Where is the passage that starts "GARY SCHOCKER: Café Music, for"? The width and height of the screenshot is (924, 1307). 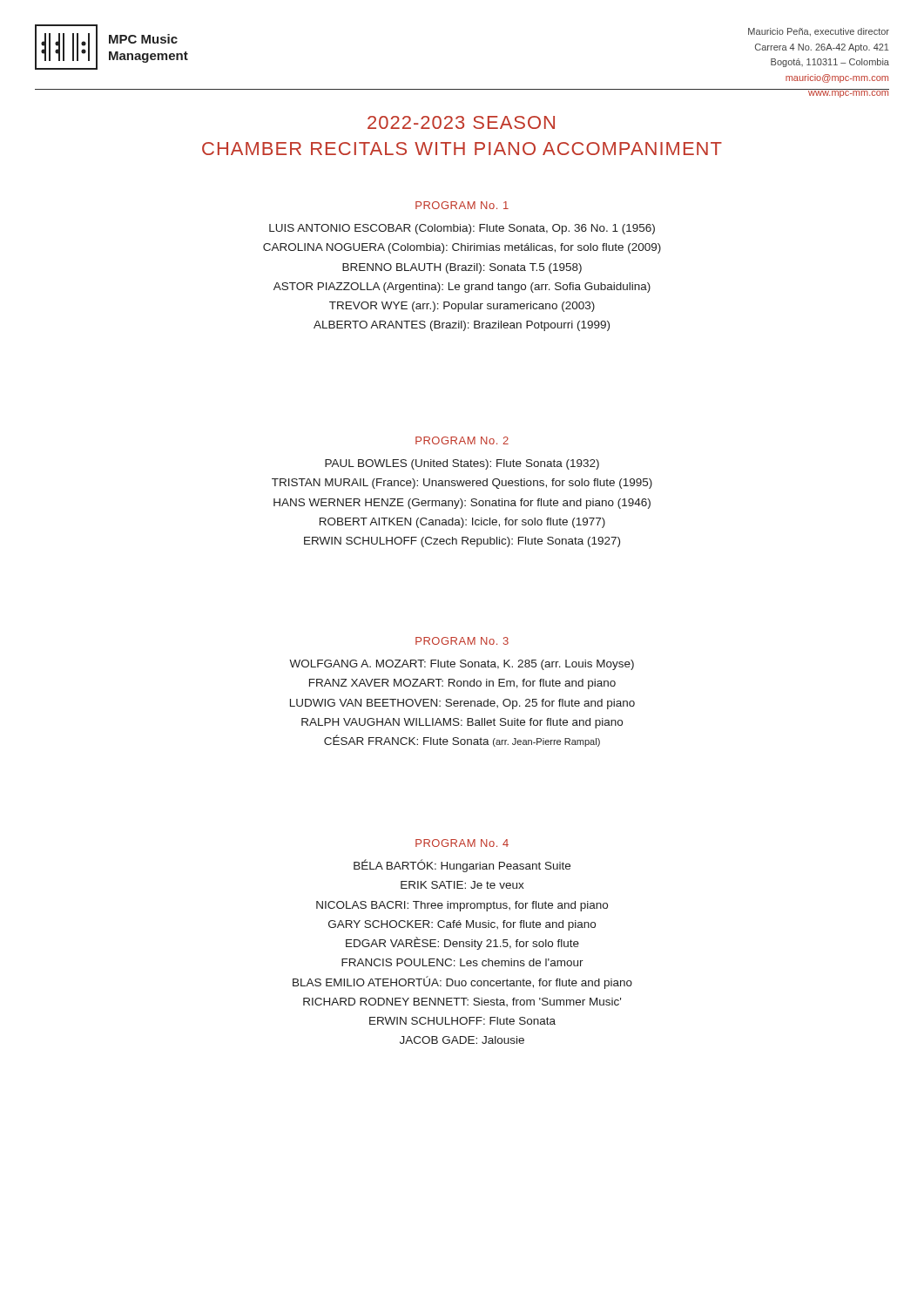click(462, 924)
